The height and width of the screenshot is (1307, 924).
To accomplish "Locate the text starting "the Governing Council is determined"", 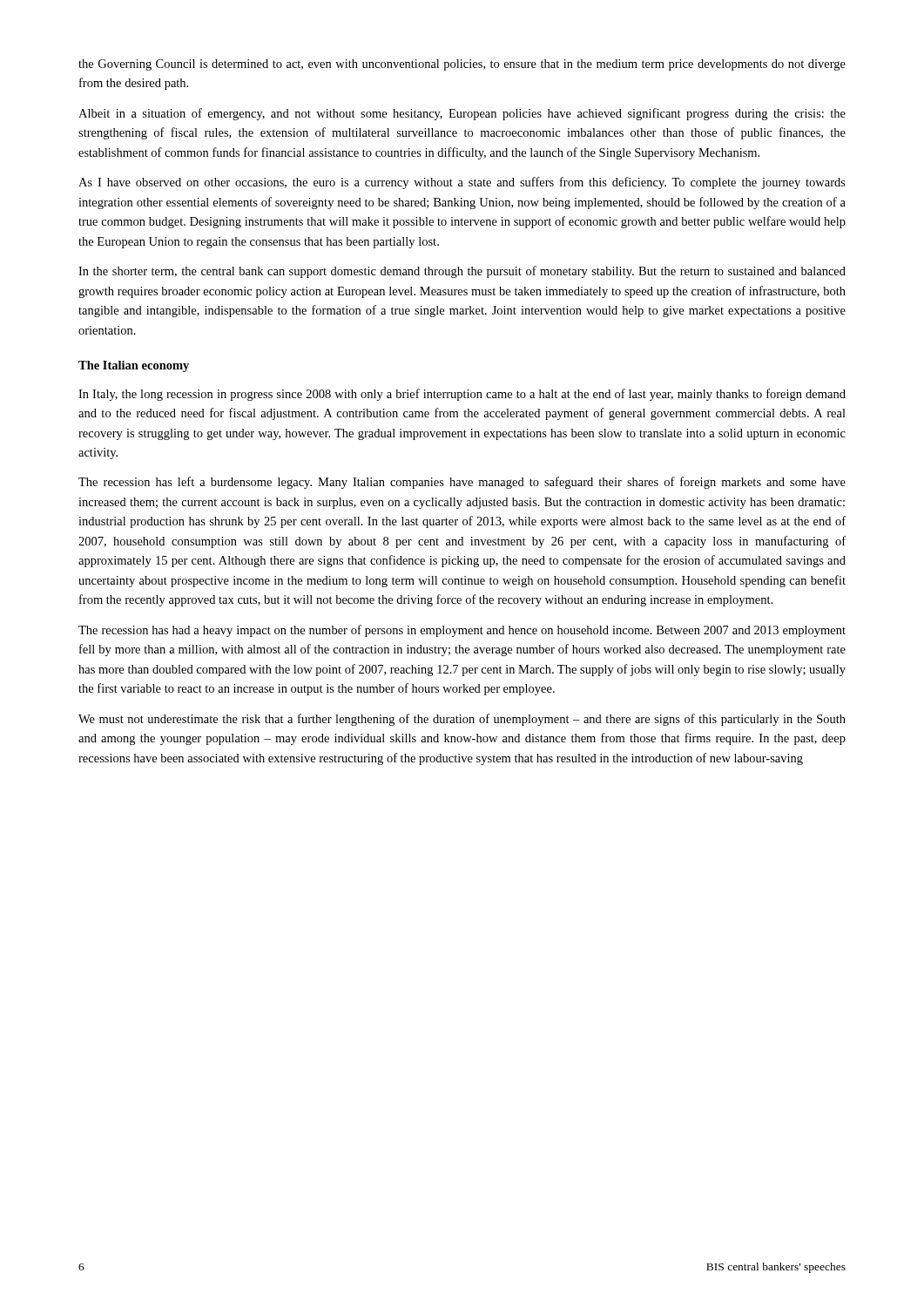I will pyautogui.click(x=462, y=74).
